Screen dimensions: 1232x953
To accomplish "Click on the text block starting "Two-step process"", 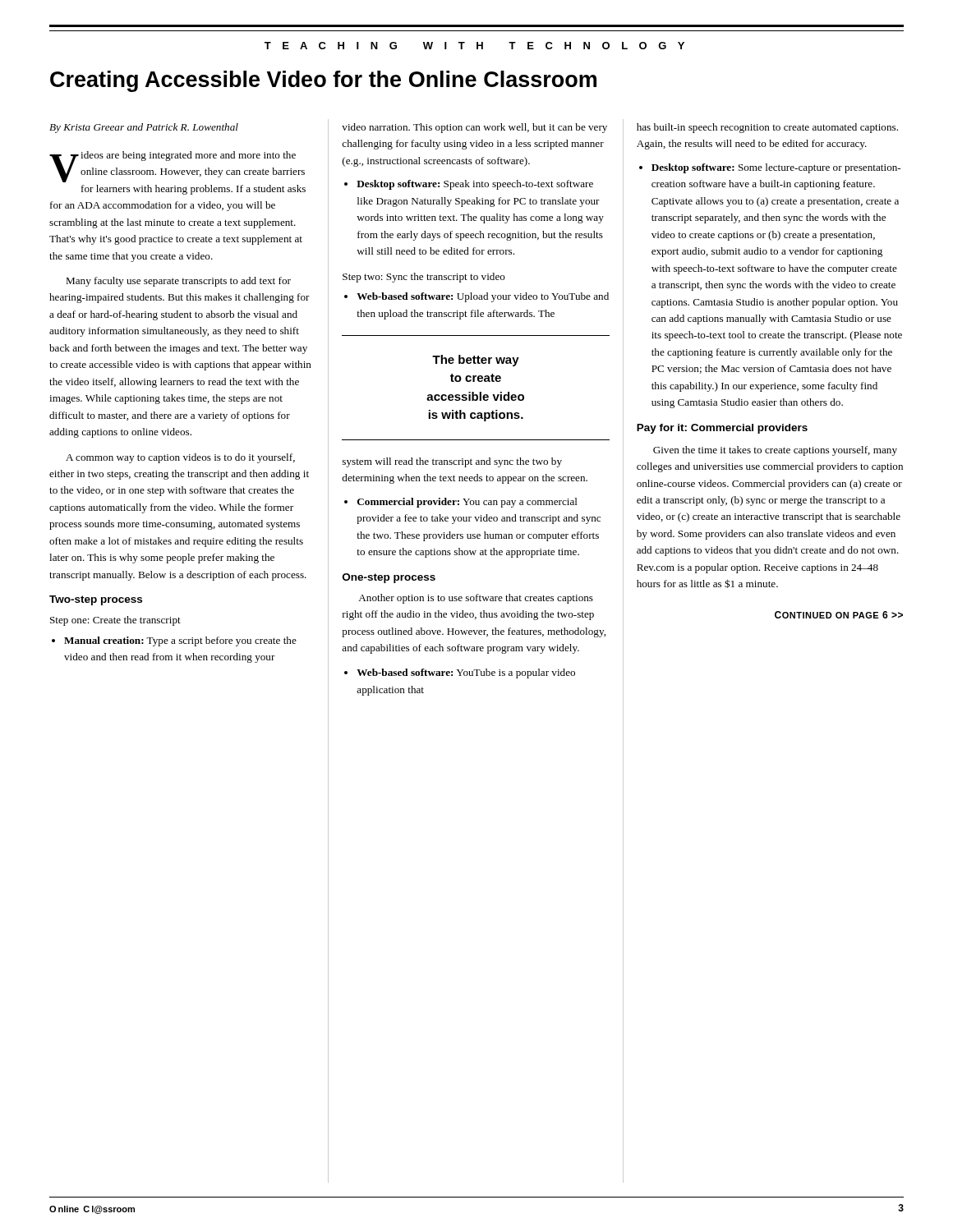I will click(x=96, y=600).
